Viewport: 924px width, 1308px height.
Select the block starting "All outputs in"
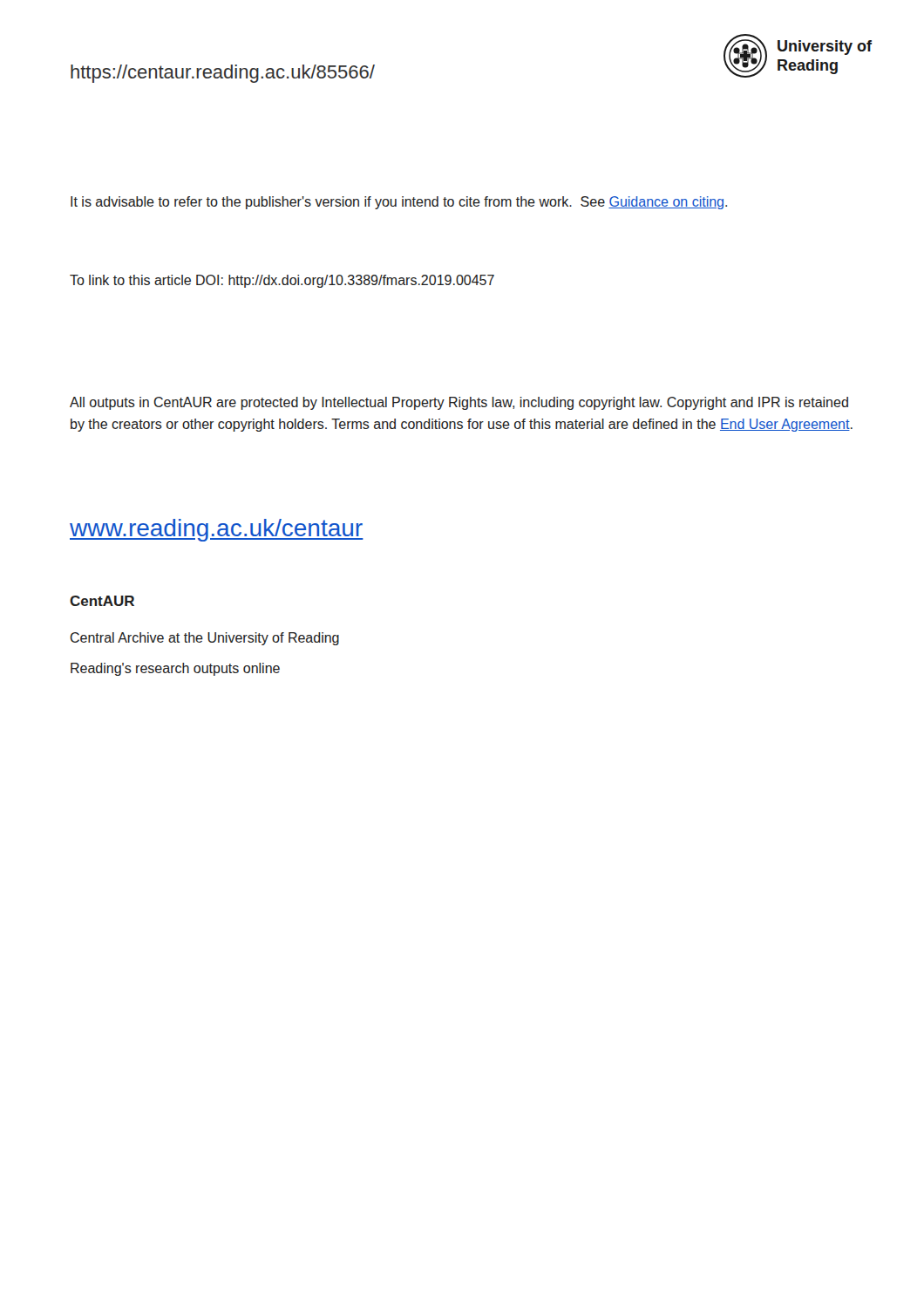click(462, 413)
